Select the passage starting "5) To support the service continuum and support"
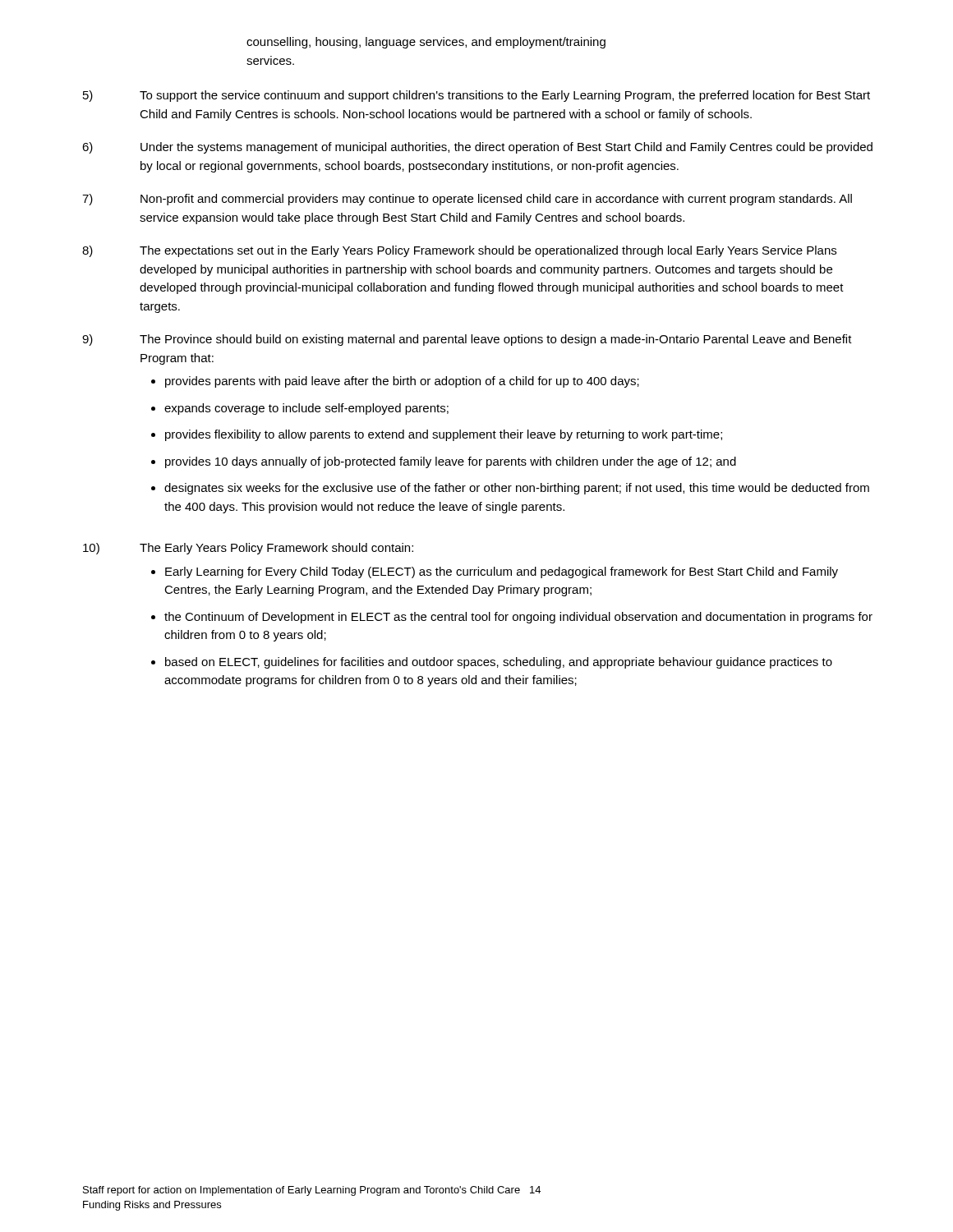953x1232 pixels. 485,105
